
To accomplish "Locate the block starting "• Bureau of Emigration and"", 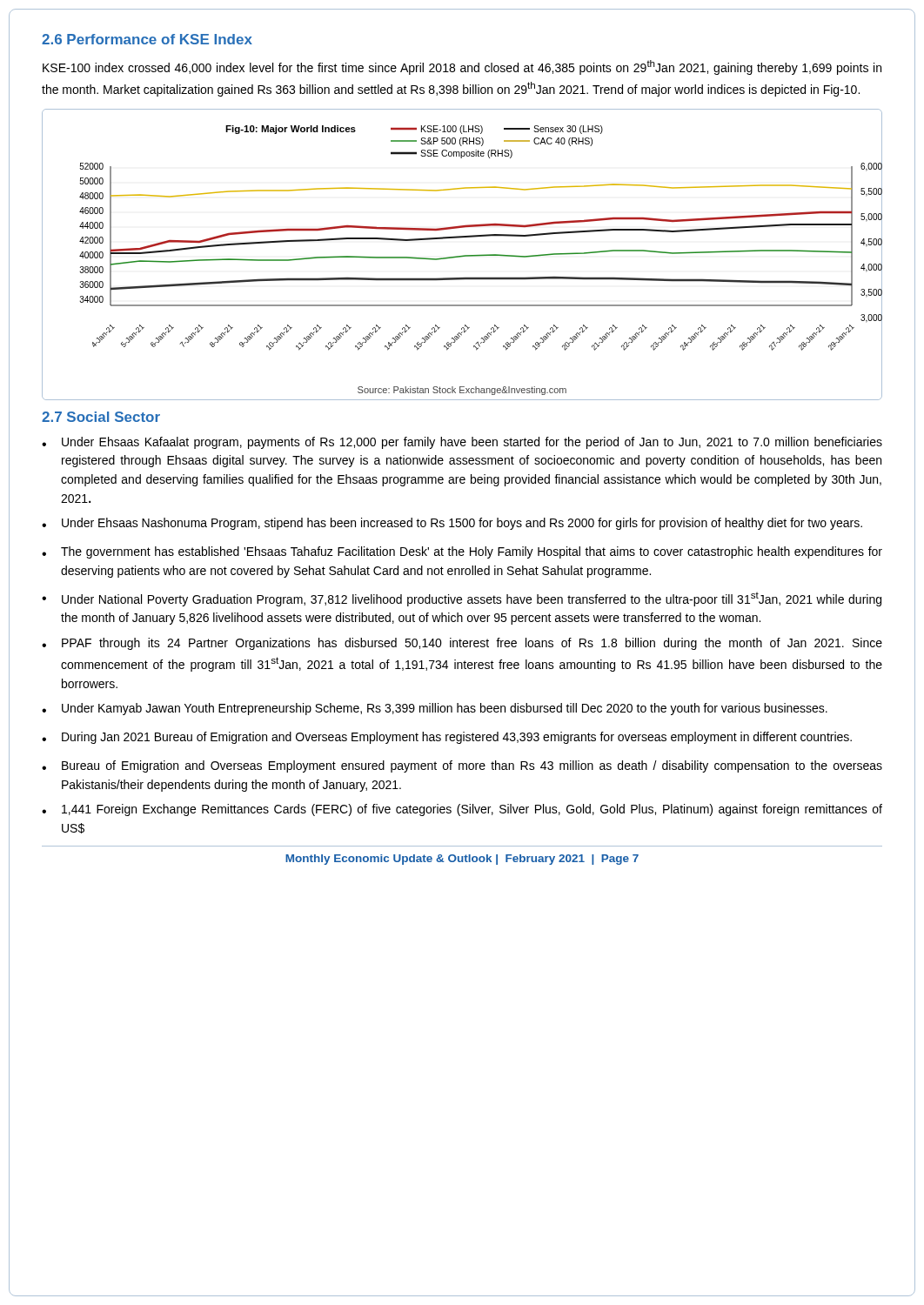I will [462, 776].
